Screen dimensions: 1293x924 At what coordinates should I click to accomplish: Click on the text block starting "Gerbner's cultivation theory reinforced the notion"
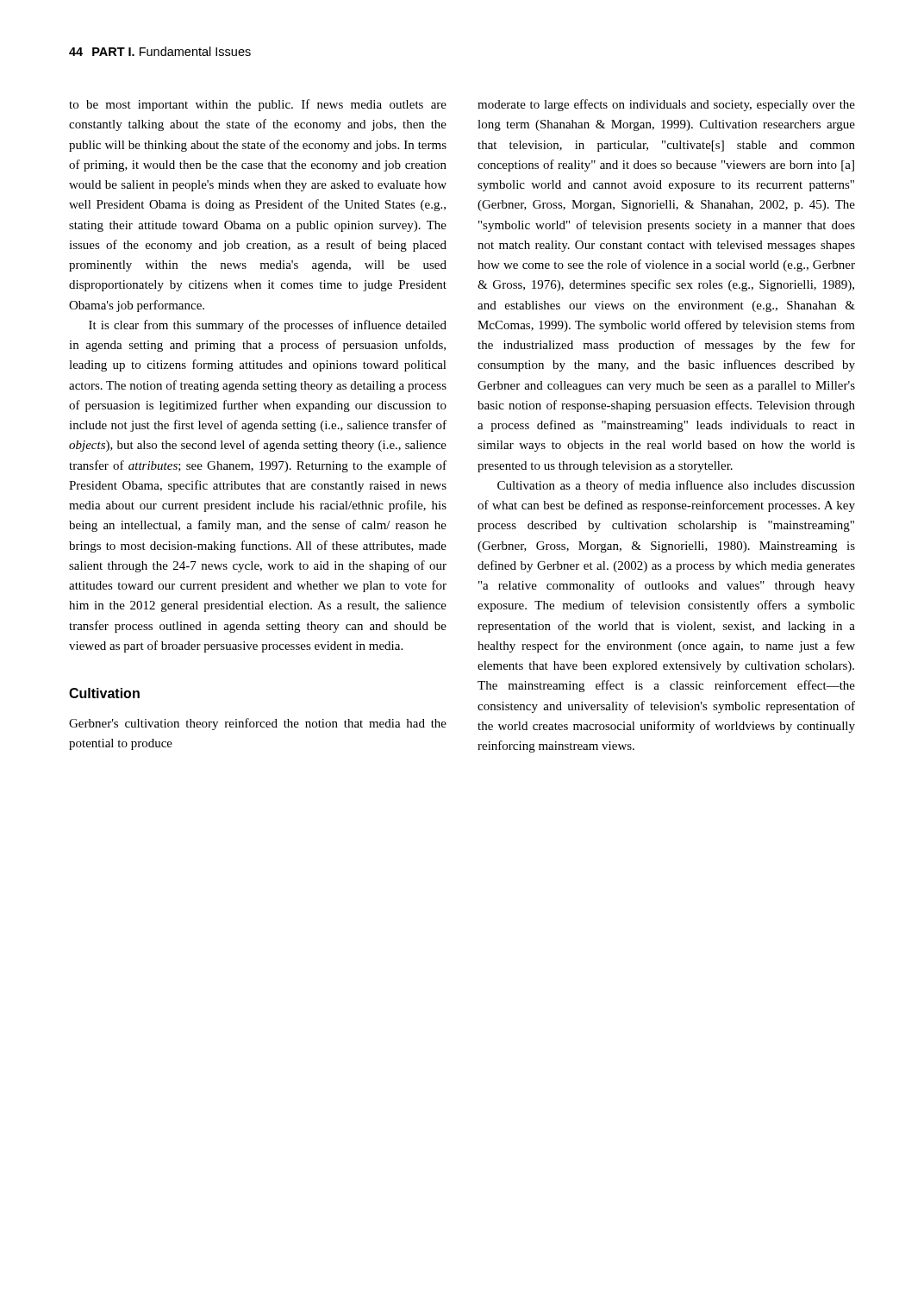(258, 734)
